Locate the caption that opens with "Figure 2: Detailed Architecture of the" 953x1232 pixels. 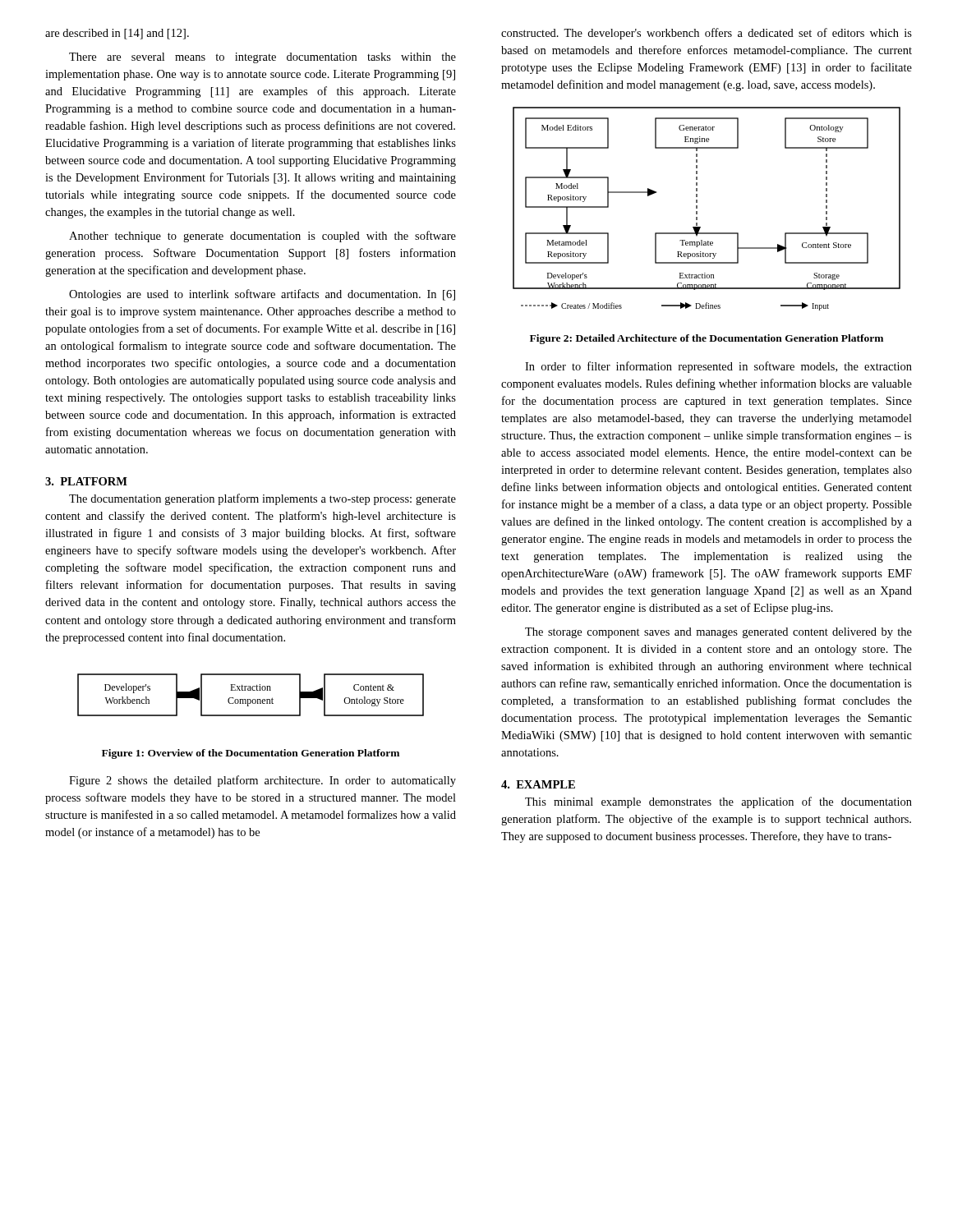707,338
